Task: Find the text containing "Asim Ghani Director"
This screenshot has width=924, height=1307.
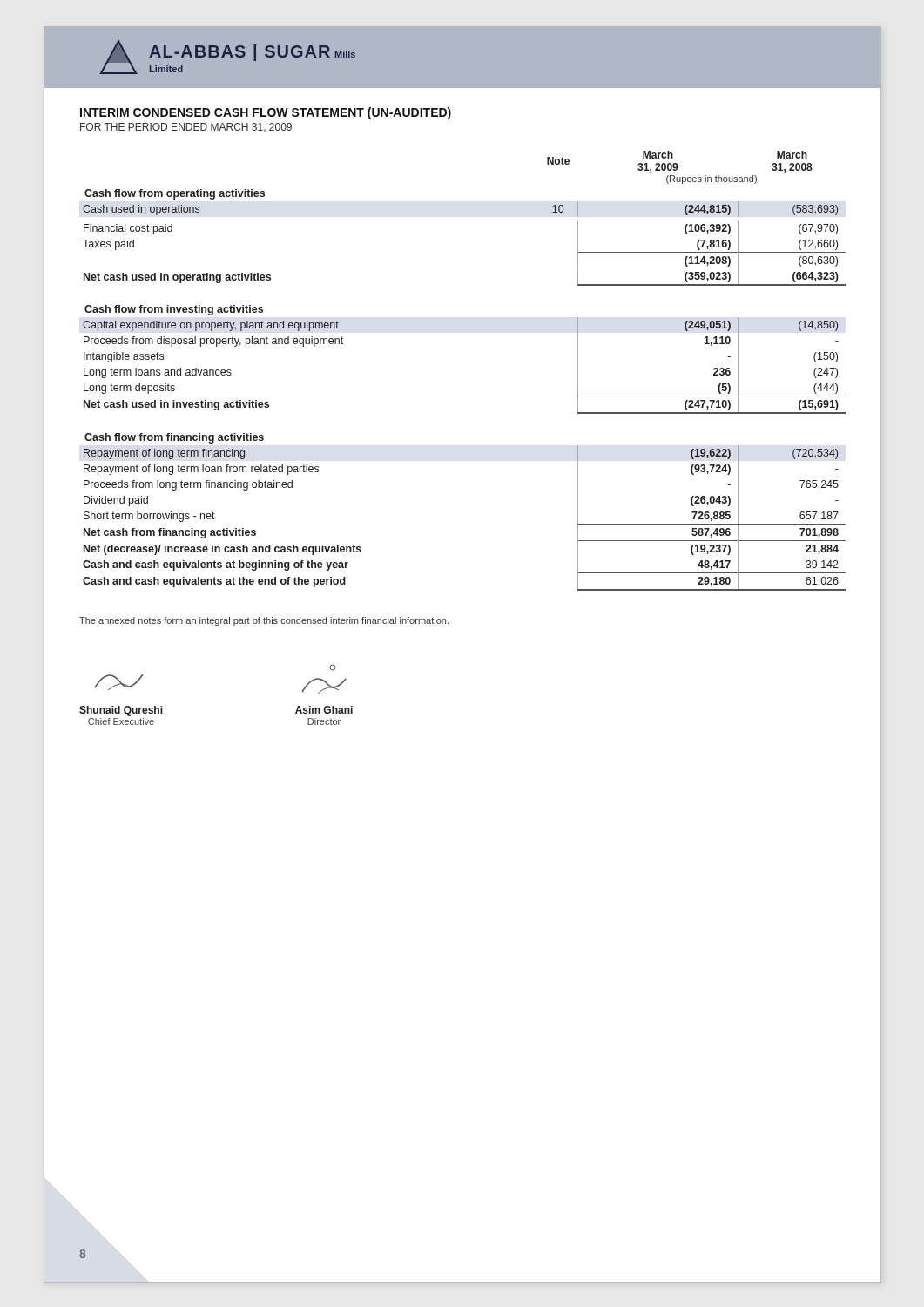Action: click(x=324, y=692)
